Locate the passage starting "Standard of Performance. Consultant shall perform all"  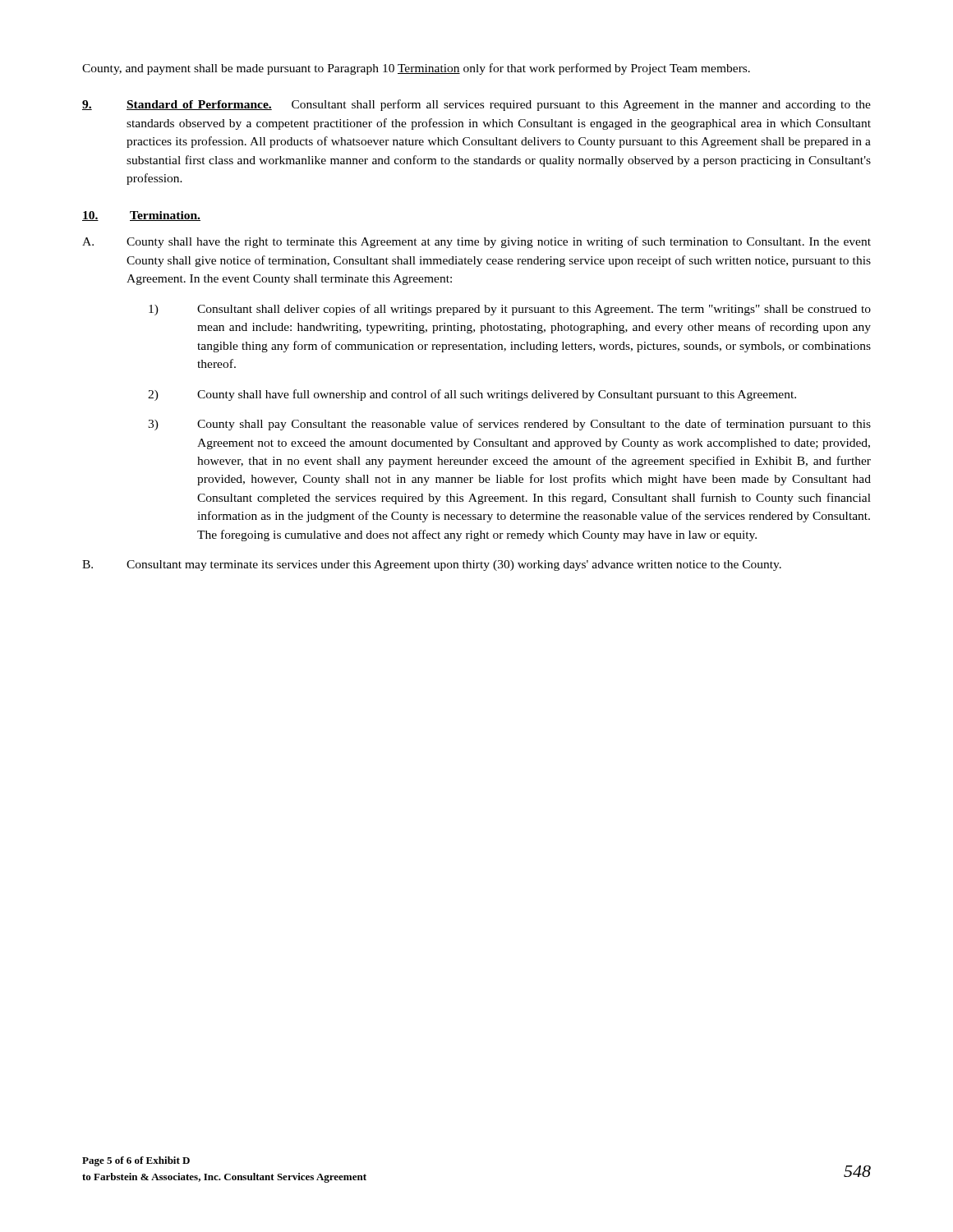point(476,142)
